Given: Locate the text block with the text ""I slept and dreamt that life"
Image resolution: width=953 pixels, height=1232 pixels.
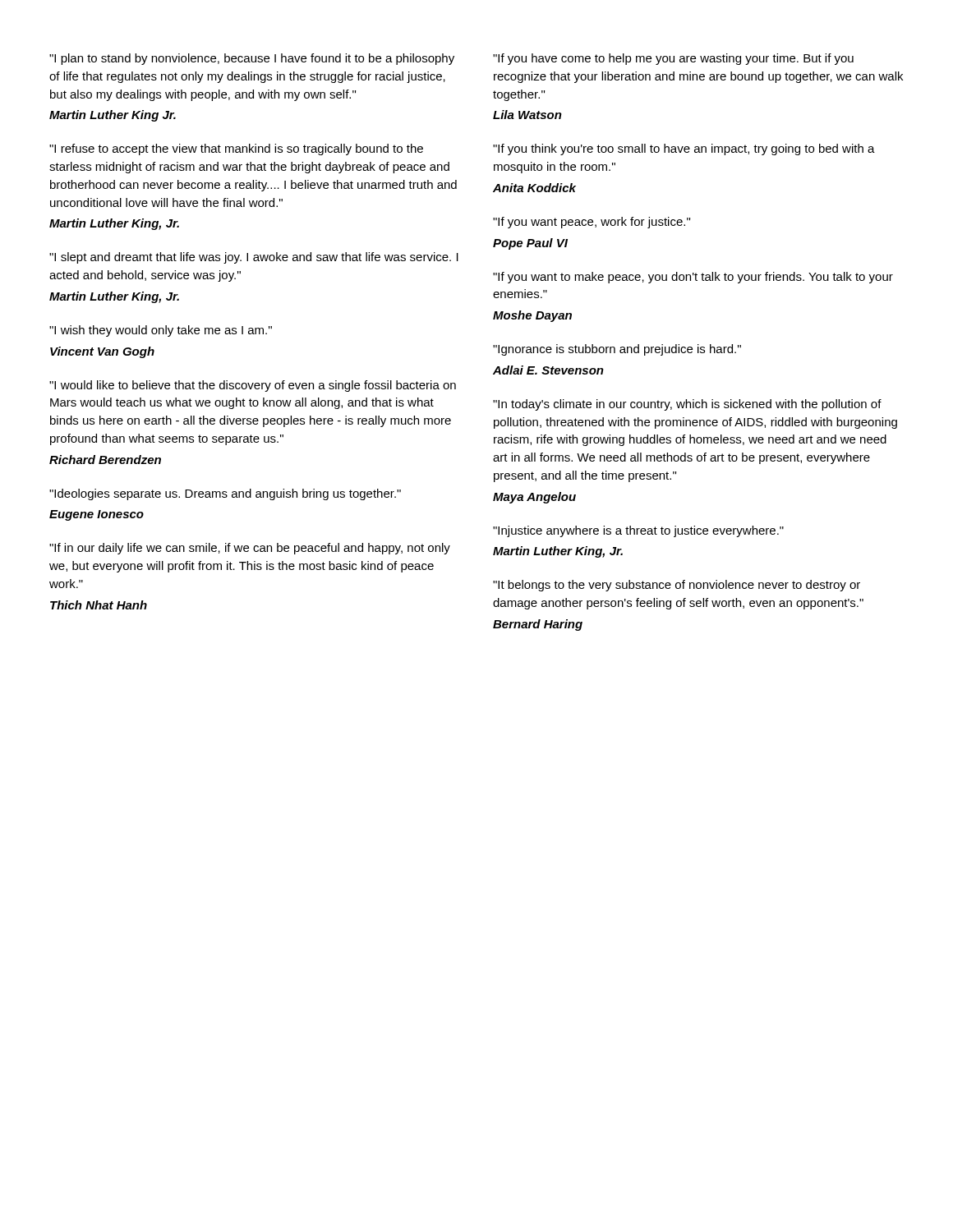Looking at the screenshot, I should pos(254,258).
